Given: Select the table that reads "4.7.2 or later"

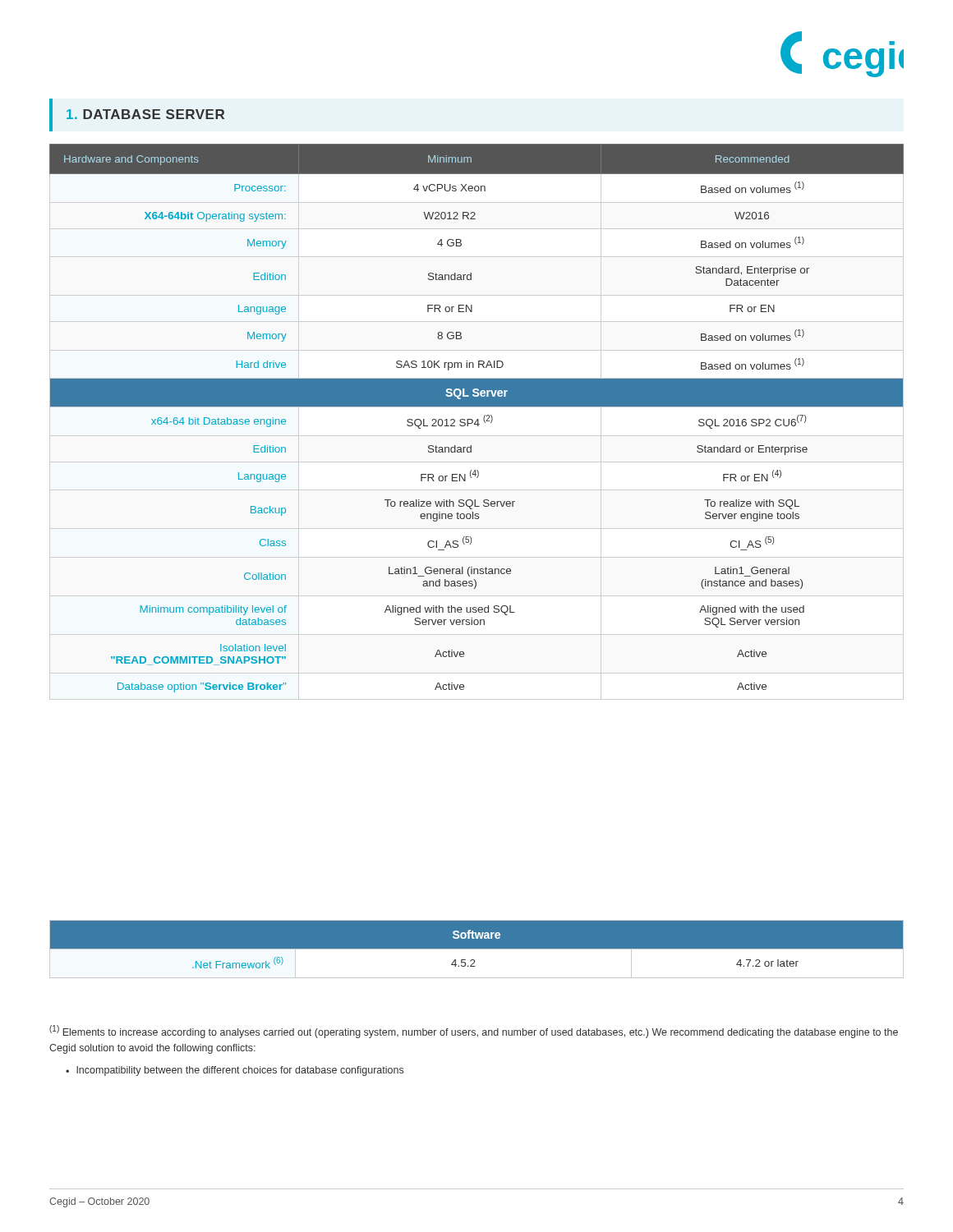Looking at the screenshot, I should [x=476, y=949].
